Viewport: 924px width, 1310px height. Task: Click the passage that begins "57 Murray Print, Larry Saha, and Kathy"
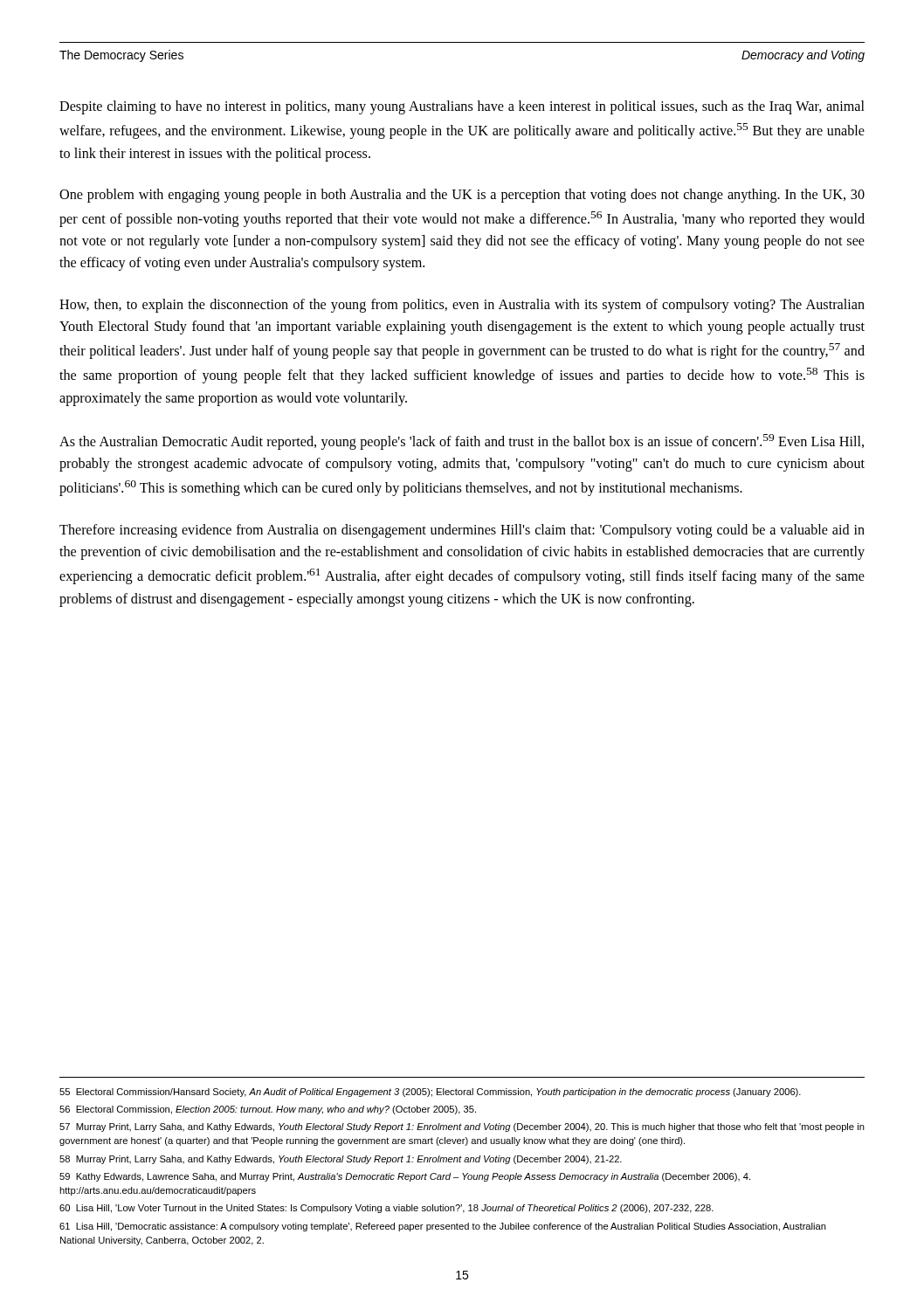(462, 1134)
